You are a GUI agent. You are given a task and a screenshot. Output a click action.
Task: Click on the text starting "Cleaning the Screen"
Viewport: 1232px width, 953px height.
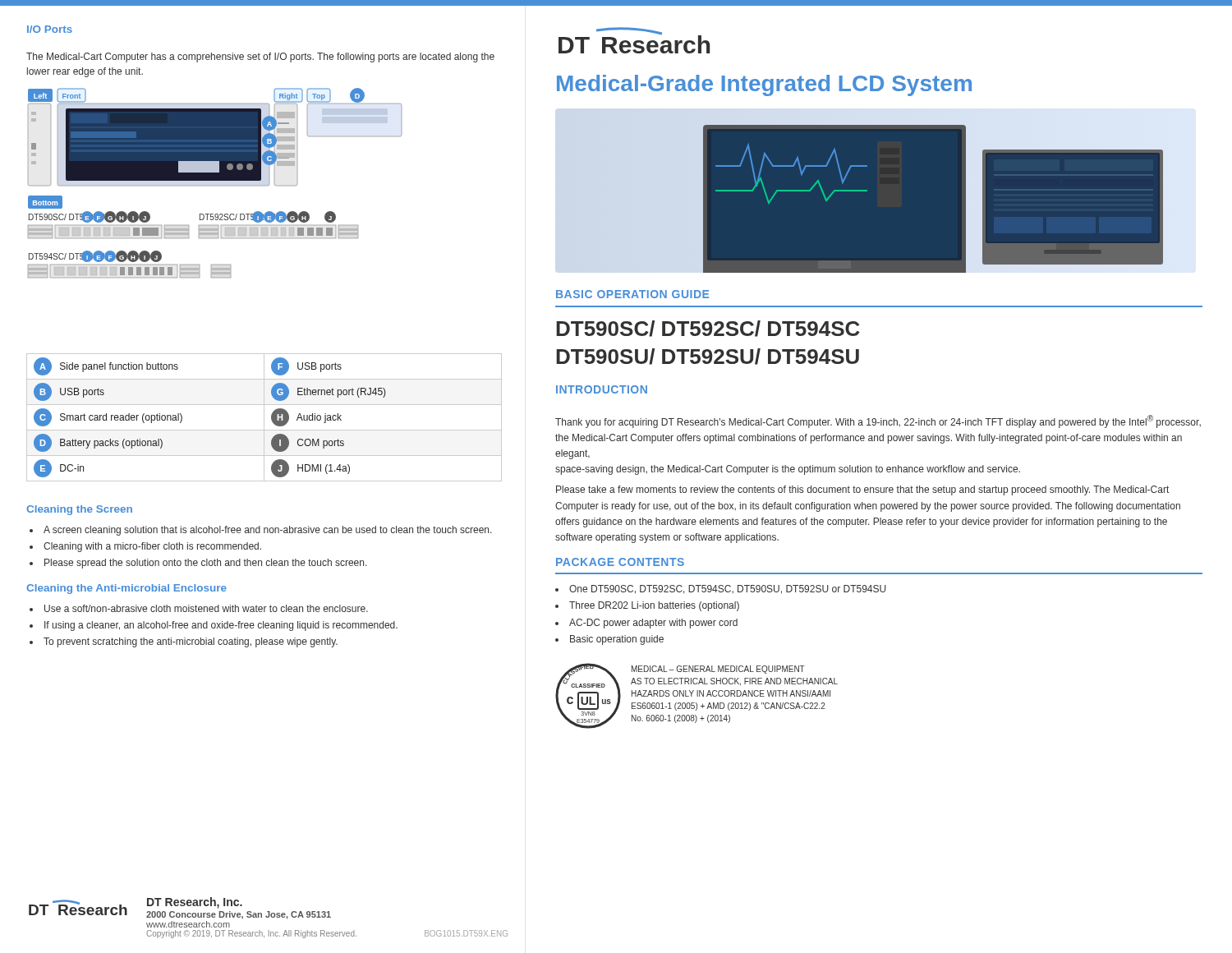point(80,509)
